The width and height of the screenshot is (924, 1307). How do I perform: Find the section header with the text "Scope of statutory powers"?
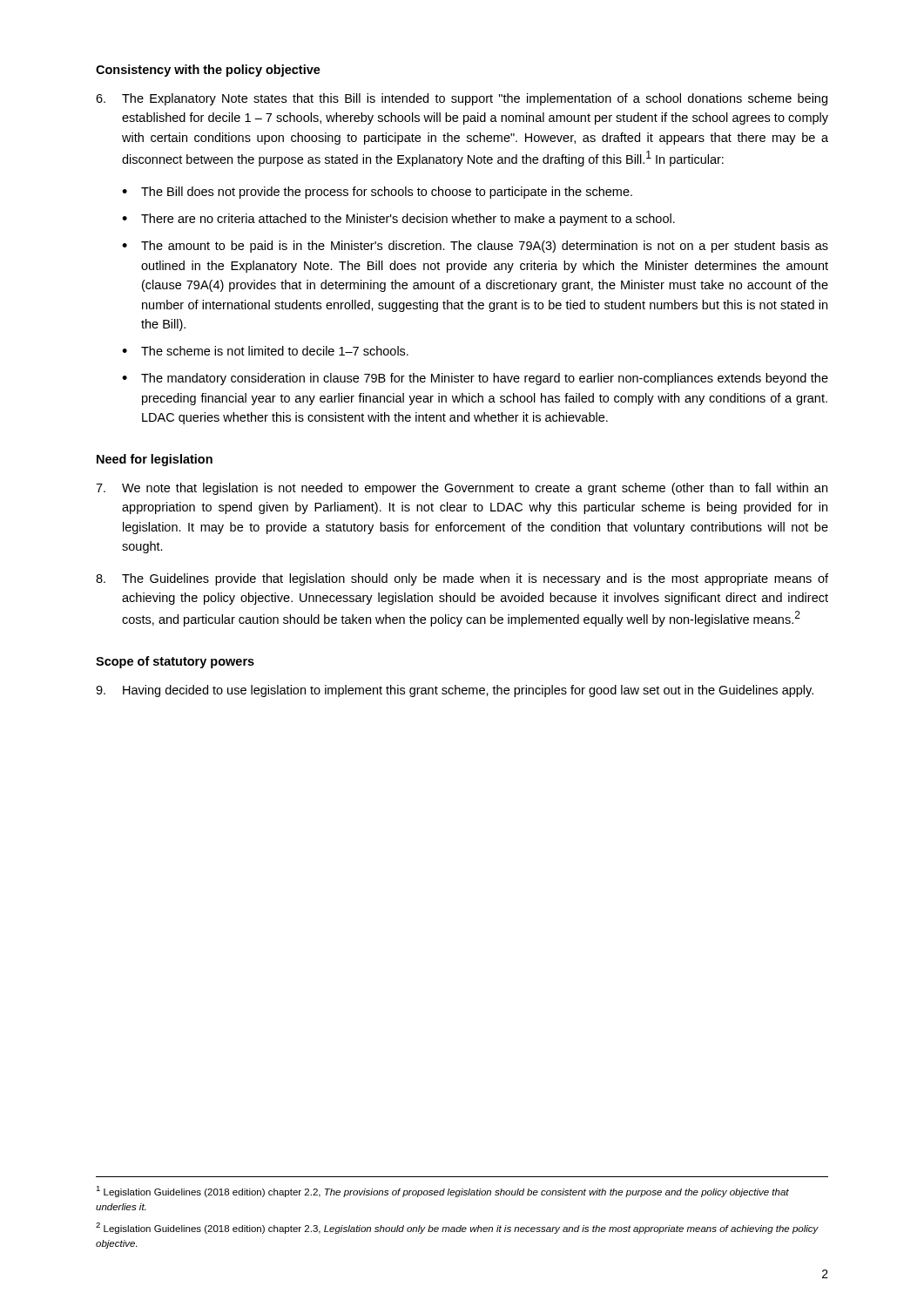point(175,662)
